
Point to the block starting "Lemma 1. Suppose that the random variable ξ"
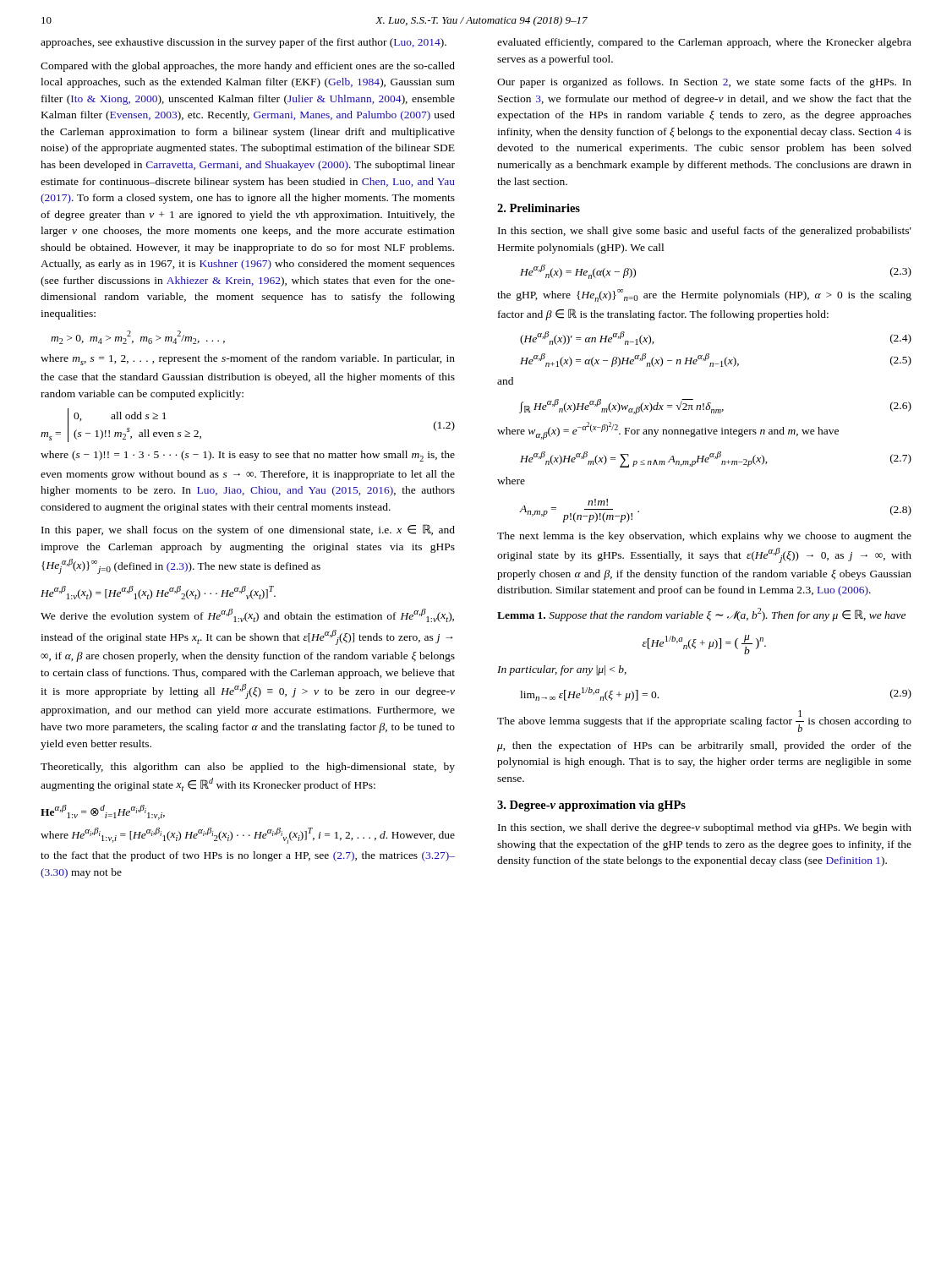pyautogui.click(x=704, y=614)
